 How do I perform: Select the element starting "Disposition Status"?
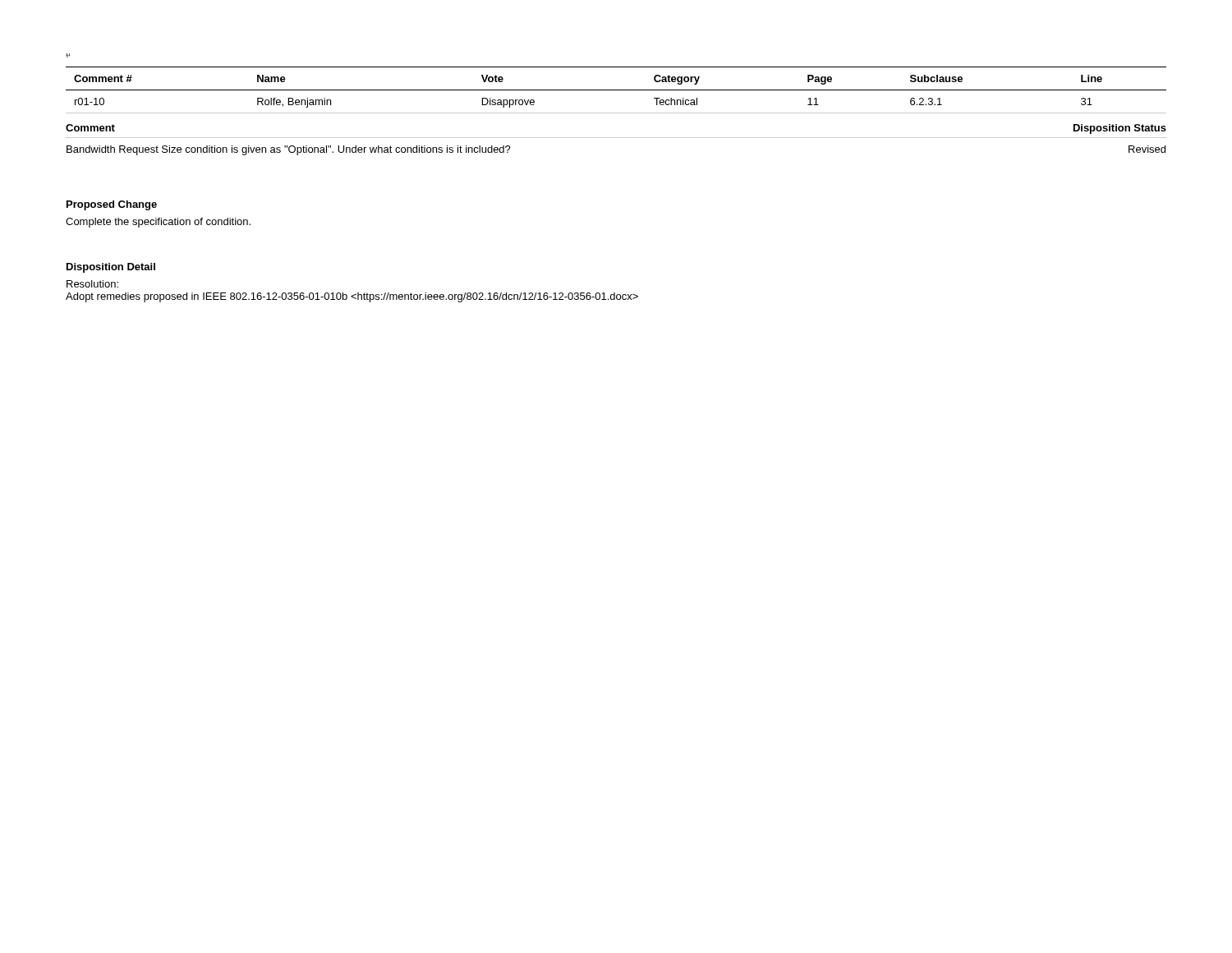pyautogui.click(x=1119, y=128)
